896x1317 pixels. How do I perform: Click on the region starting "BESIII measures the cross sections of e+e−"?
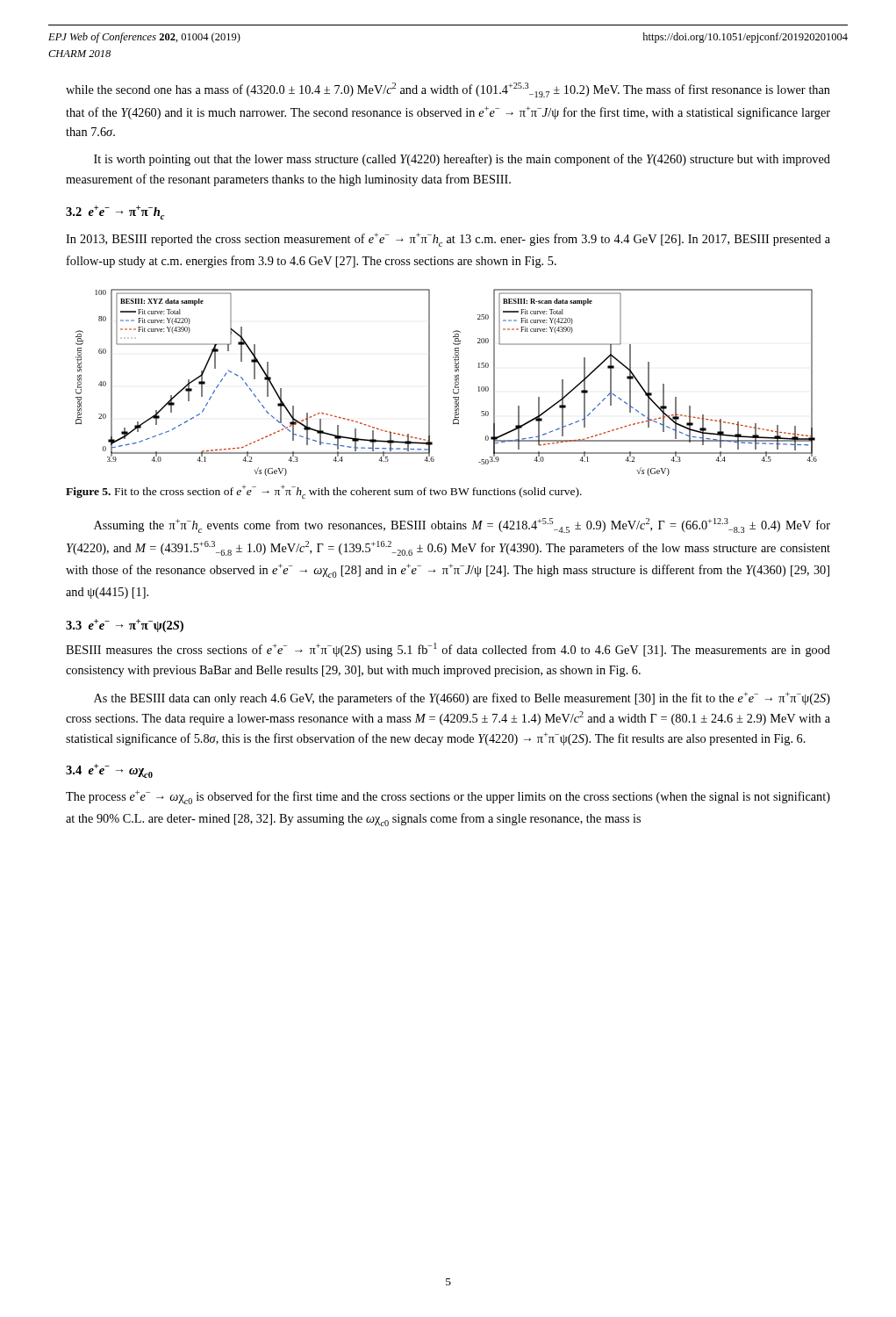tap(448, 659)
